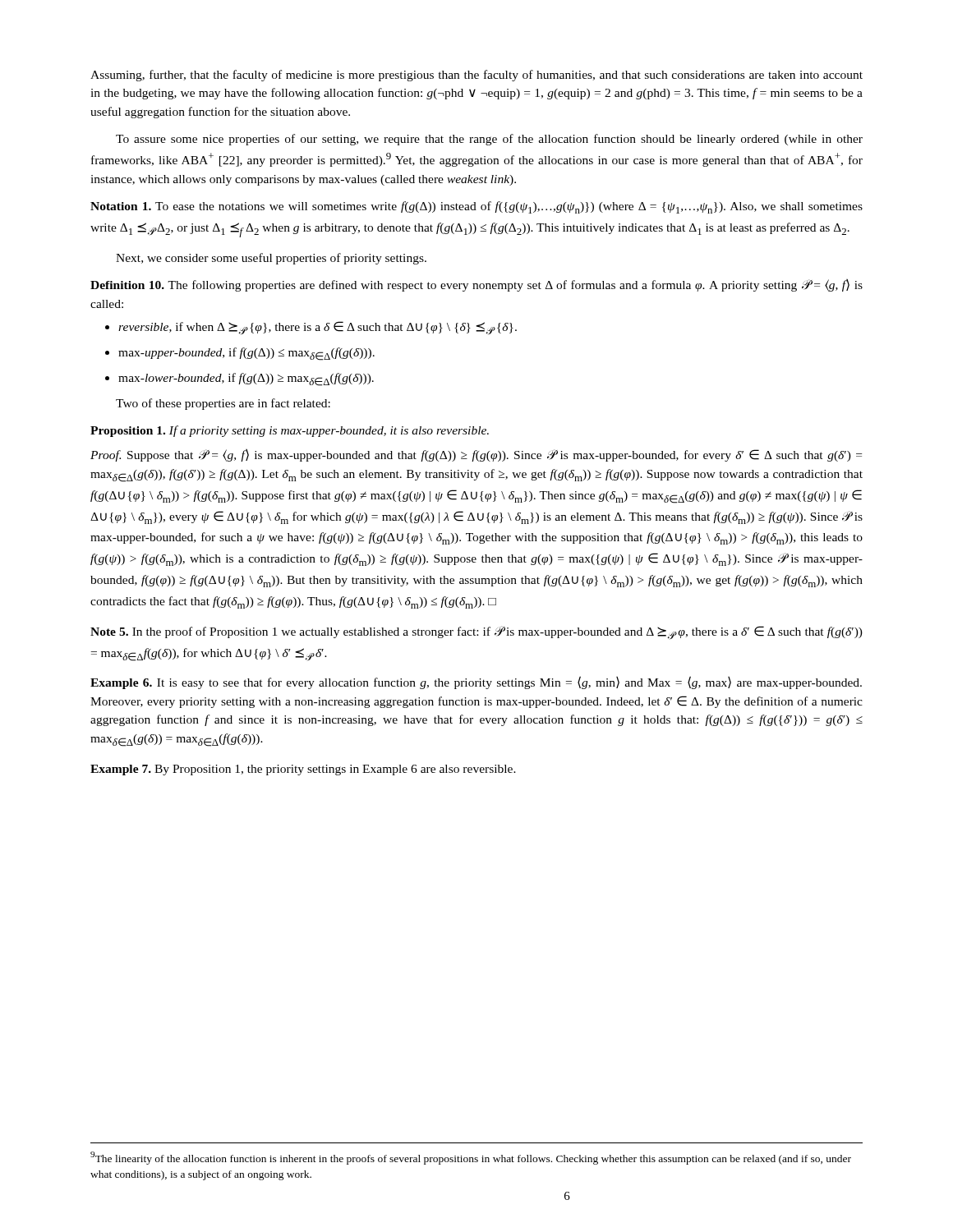Image resolution: width=953 pixels, height=1232 pixels.
Task: Select the text block with the text "Proposition 1. If a priority setting is"
Action: click(x=290, y=430)
